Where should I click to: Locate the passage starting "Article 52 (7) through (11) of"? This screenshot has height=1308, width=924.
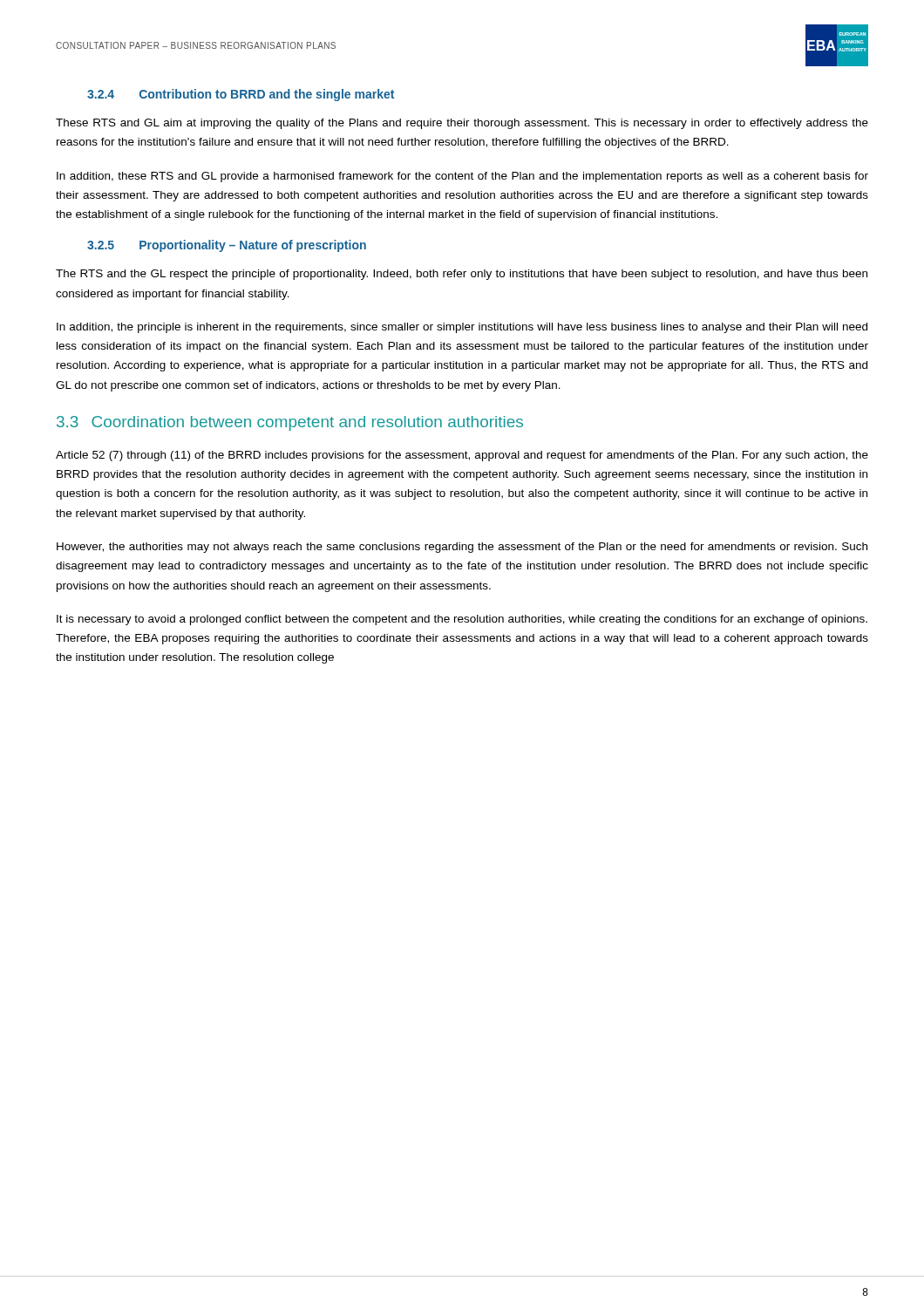(462, 484)
